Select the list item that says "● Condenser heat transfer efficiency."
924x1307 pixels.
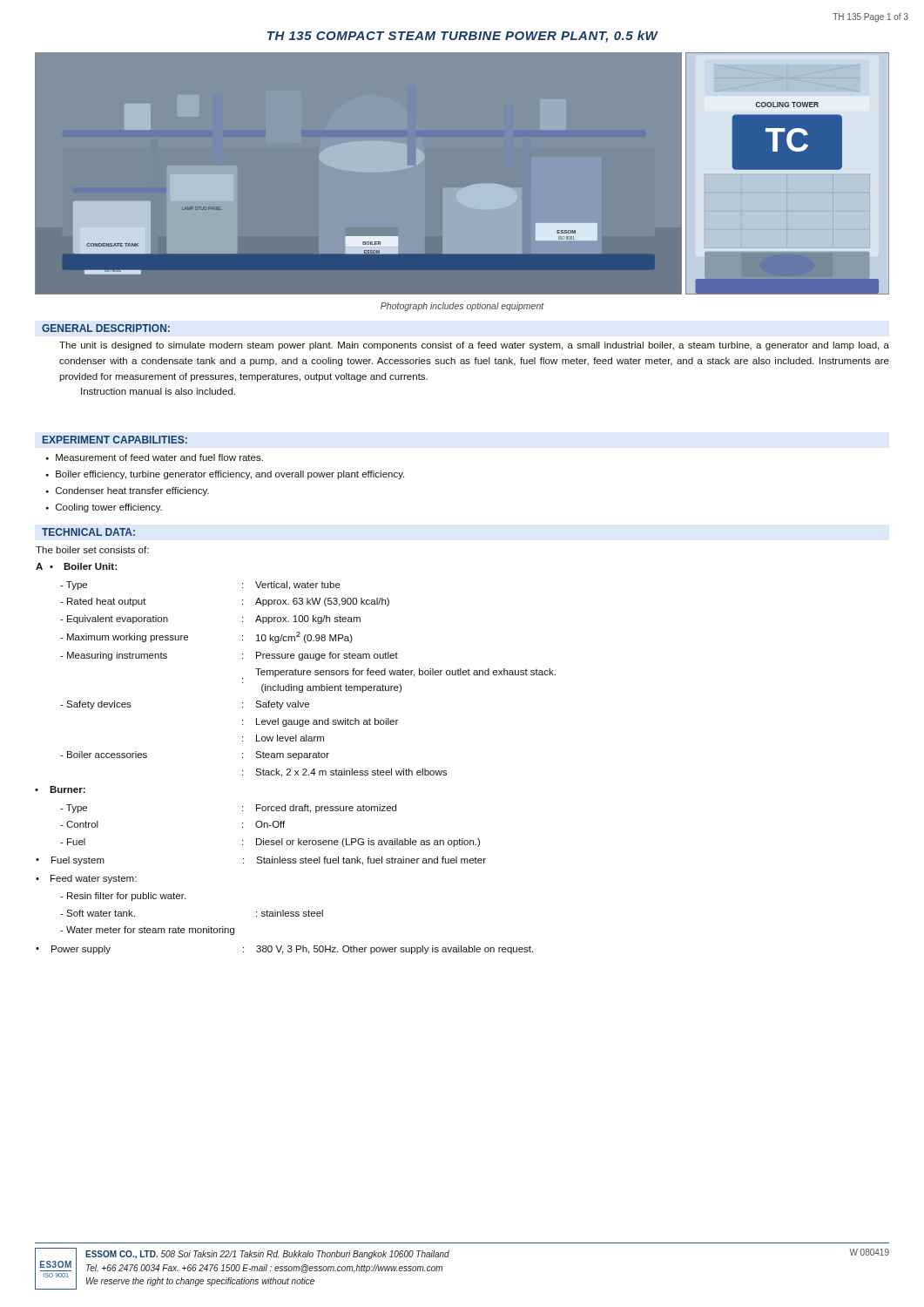click(x=127, y=491)
